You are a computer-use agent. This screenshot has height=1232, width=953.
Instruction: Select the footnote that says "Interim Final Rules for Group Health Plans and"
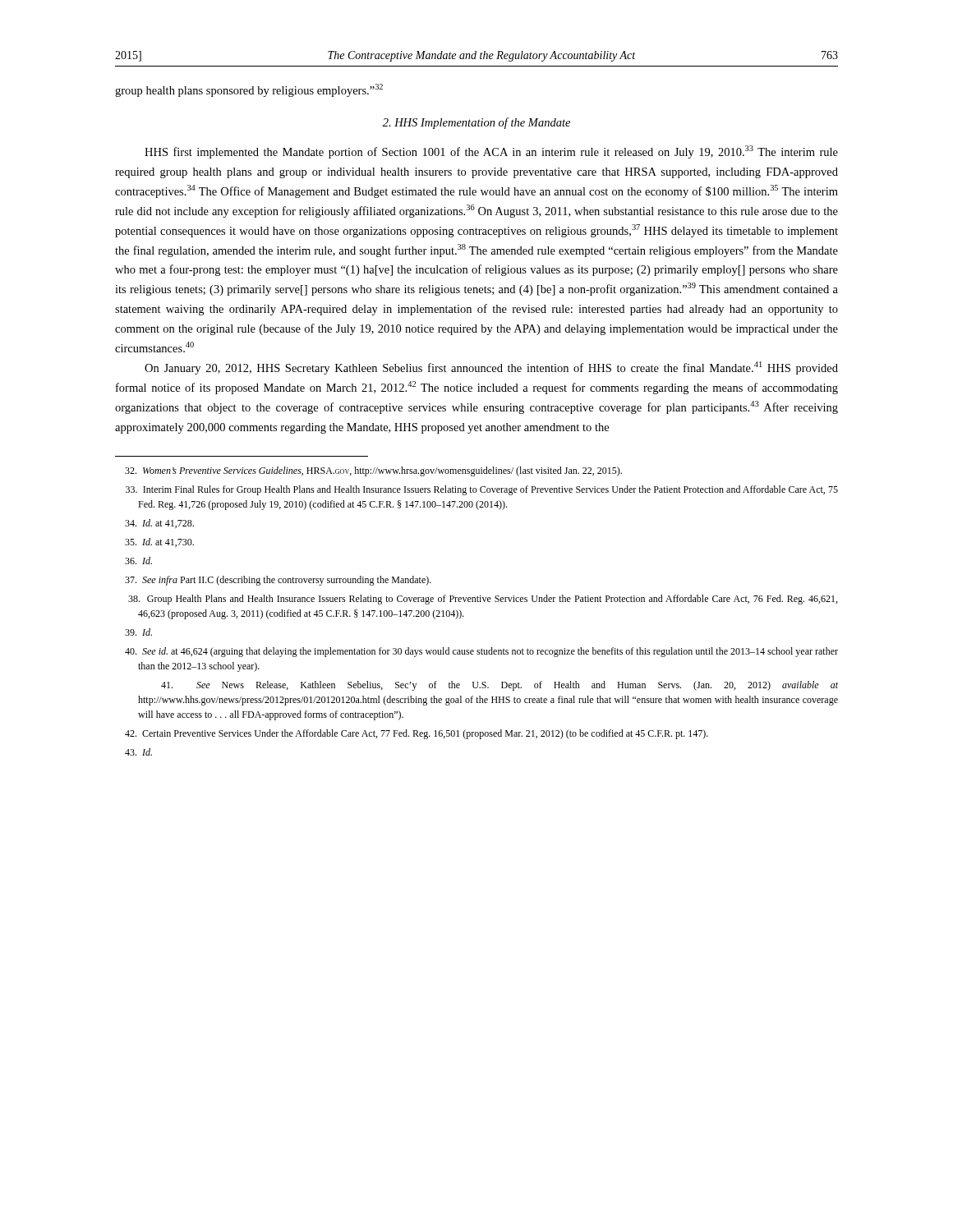coord(476,497)
